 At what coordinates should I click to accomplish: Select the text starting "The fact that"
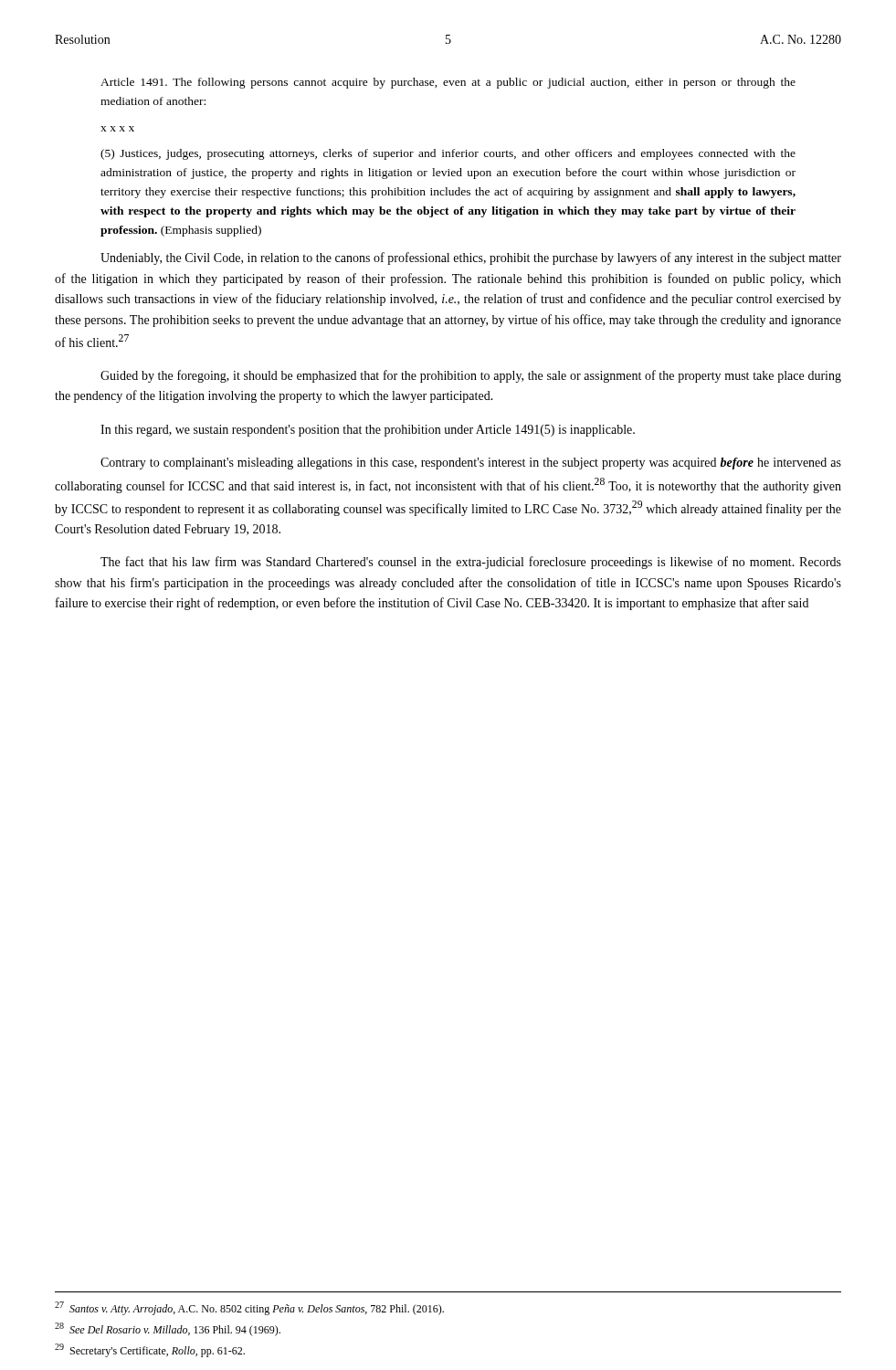pos(448,583)
